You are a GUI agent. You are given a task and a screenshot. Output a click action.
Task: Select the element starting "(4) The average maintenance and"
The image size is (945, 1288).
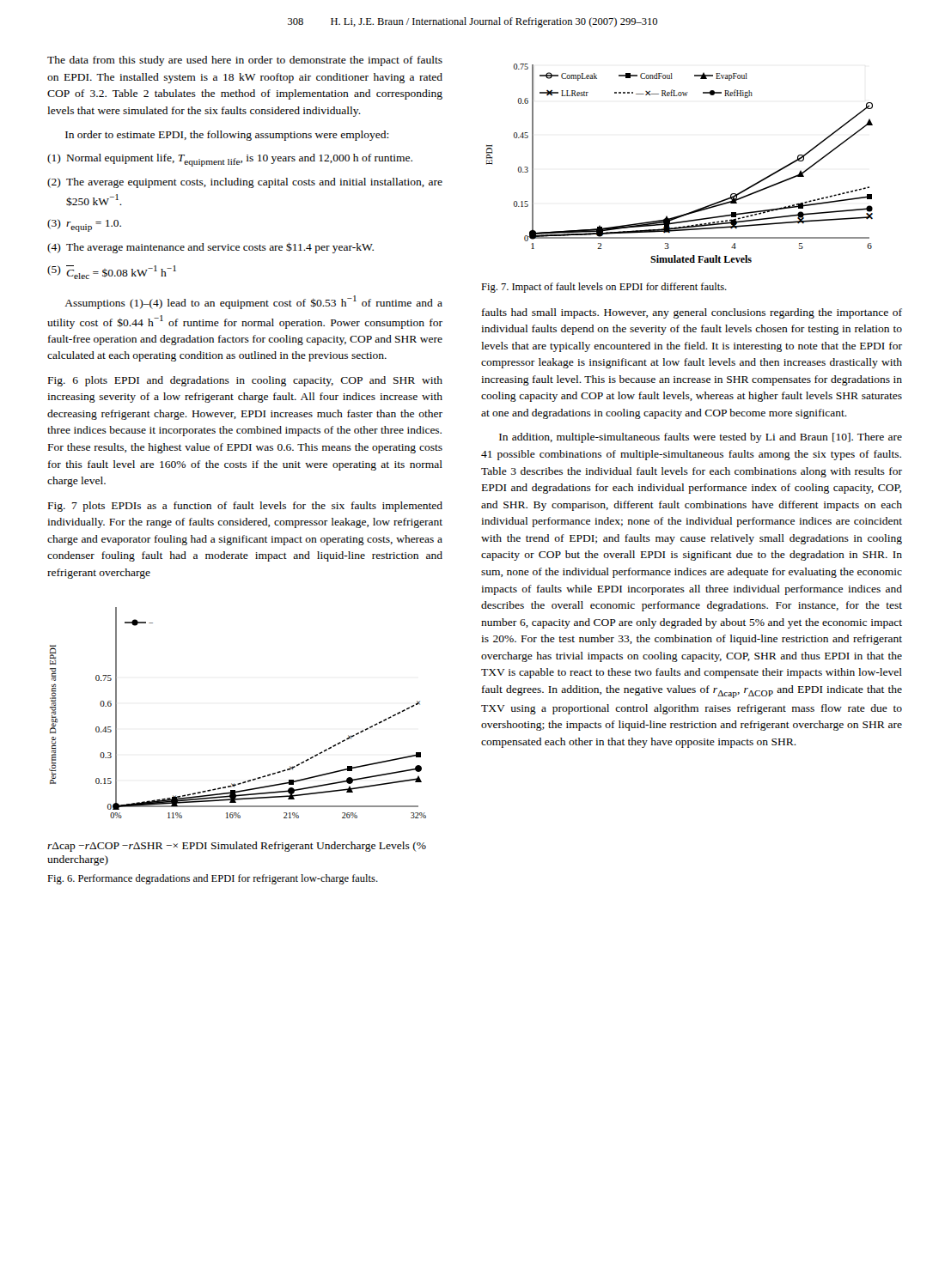pos(211,247)
